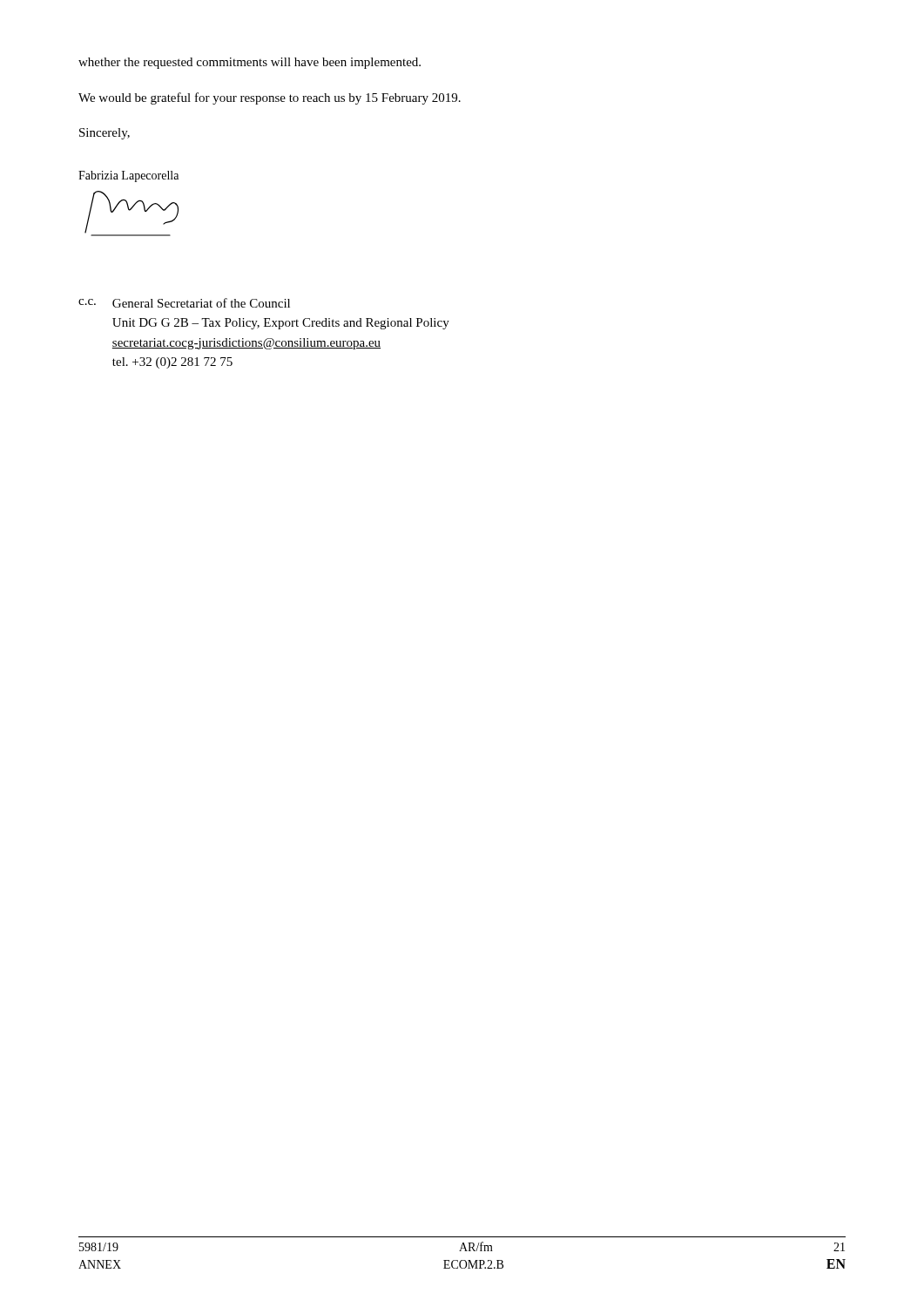Select the text block with the text "c.c. General Secretariat of the Council"
The height and width of the screenshot is (1307, 924).
[x=264, y=332]
